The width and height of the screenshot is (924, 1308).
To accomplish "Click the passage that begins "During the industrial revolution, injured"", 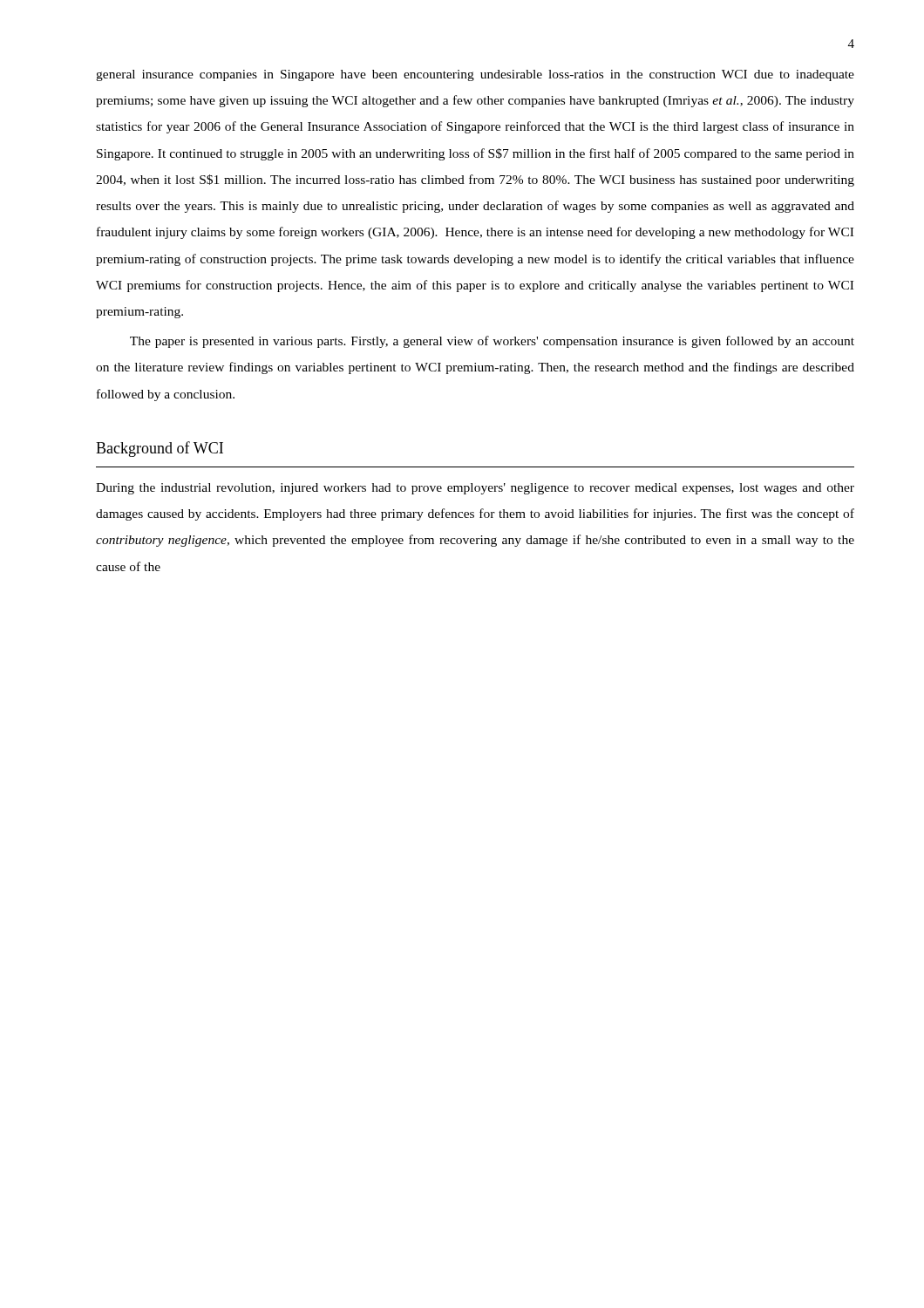I will 475,527.
